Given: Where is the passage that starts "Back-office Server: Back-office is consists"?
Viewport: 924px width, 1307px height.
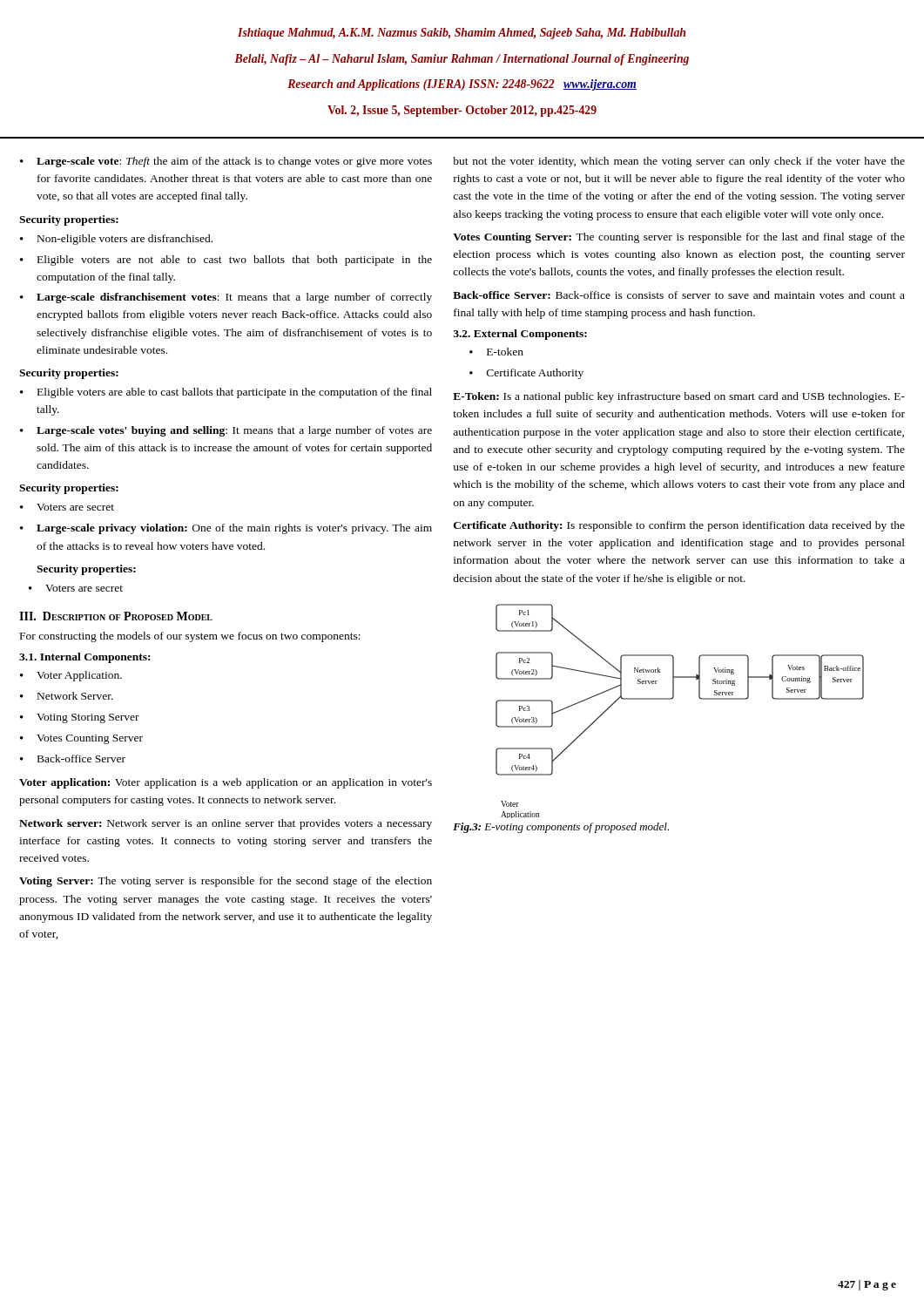Looking at the screenshot, I should 679,304.
